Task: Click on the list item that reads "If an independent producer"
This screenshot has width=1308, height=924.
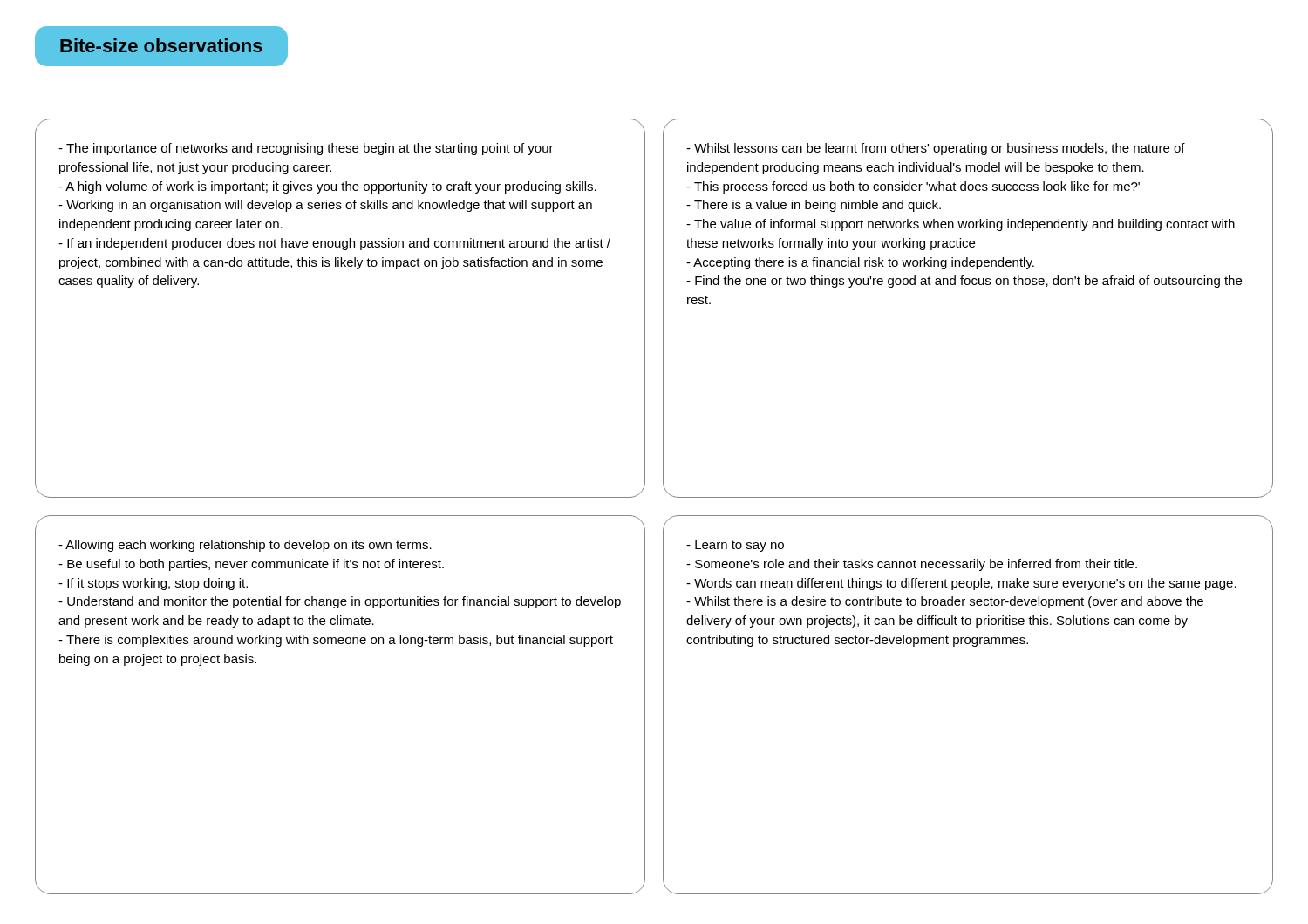Action: 340,262
